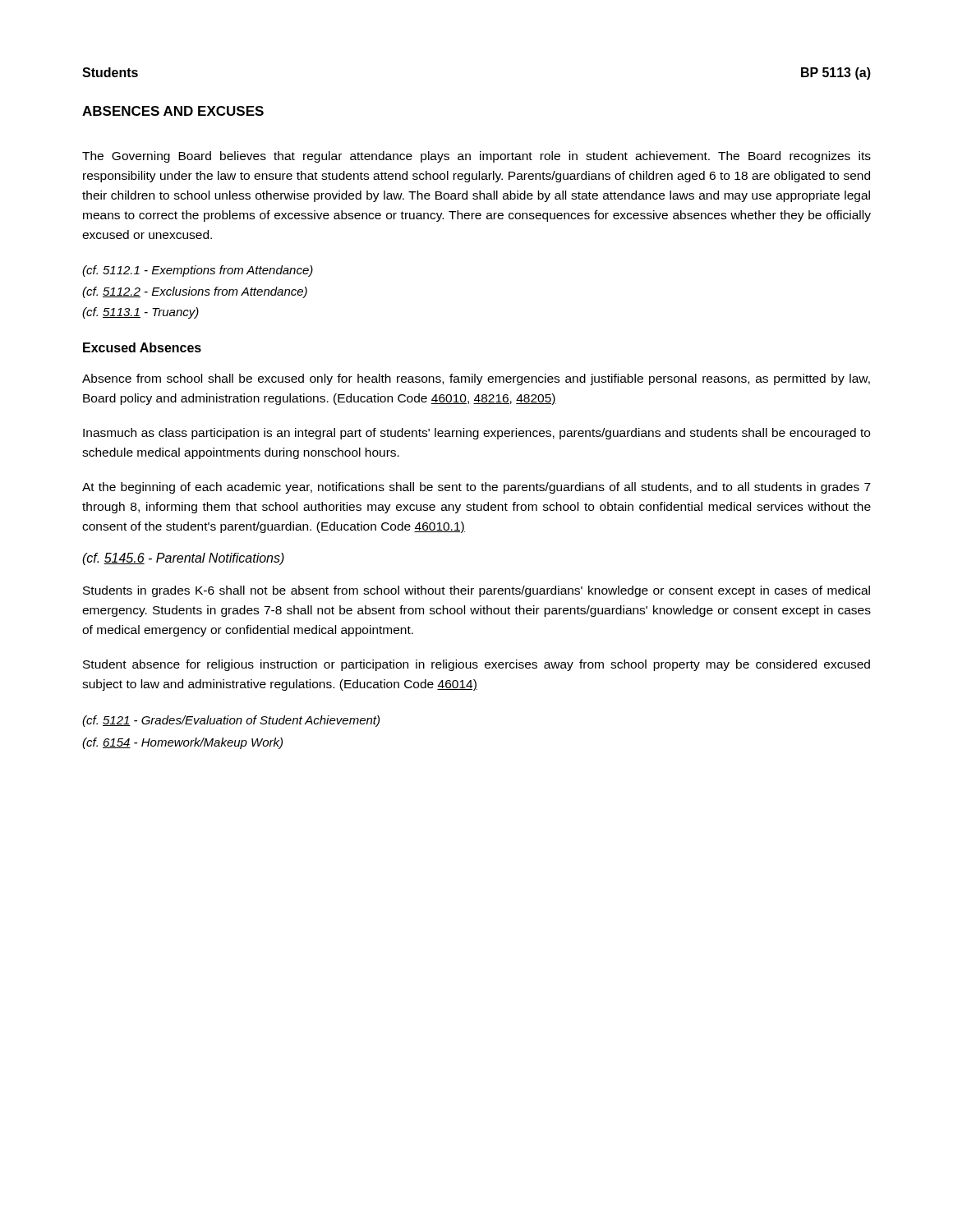Locate the section header containing "Excused Absences"
The height and width of the screenshot is (1232, 953).
coord(142,347)
